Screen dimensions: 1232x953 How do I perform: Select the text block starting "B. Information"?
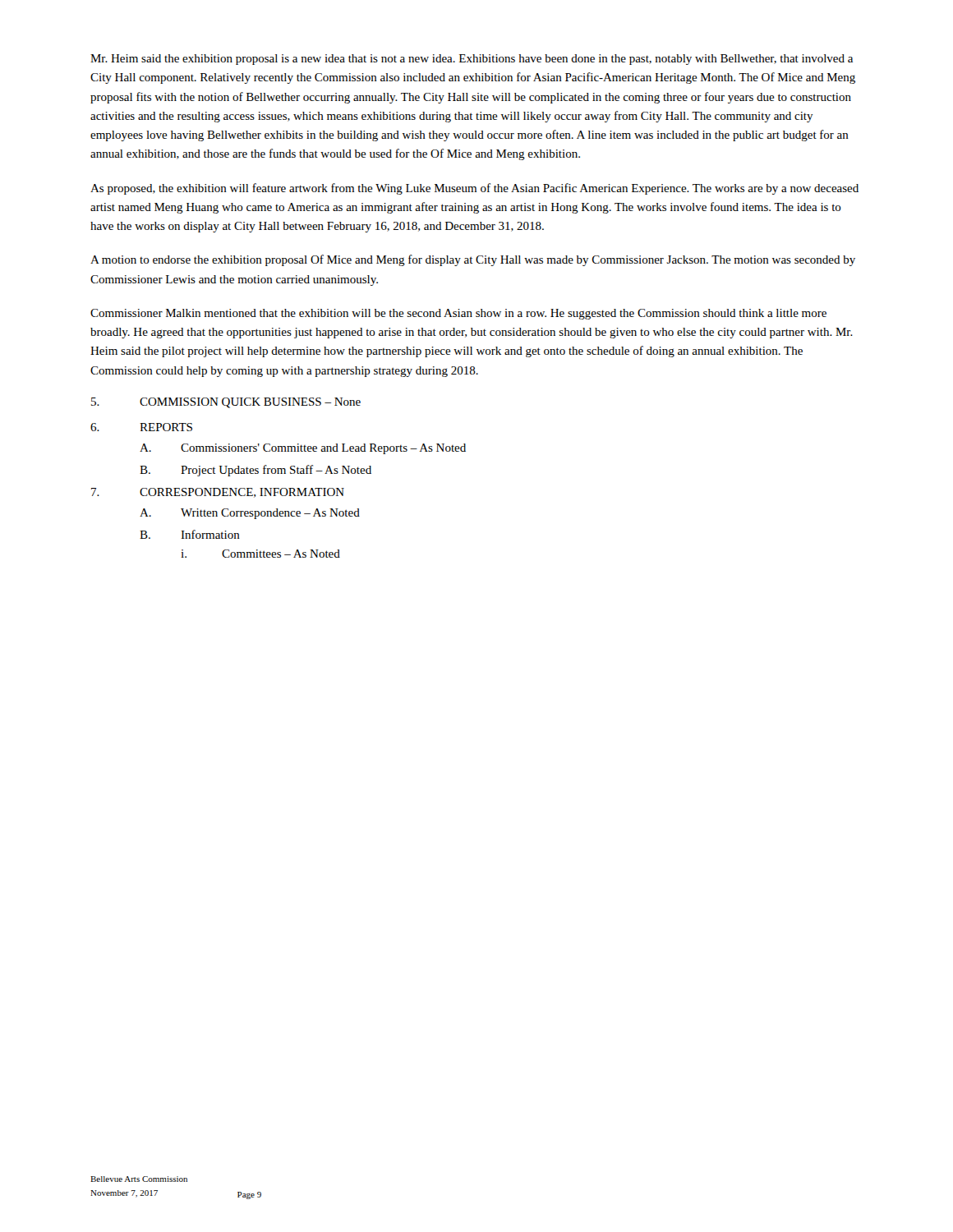point(190,534)
